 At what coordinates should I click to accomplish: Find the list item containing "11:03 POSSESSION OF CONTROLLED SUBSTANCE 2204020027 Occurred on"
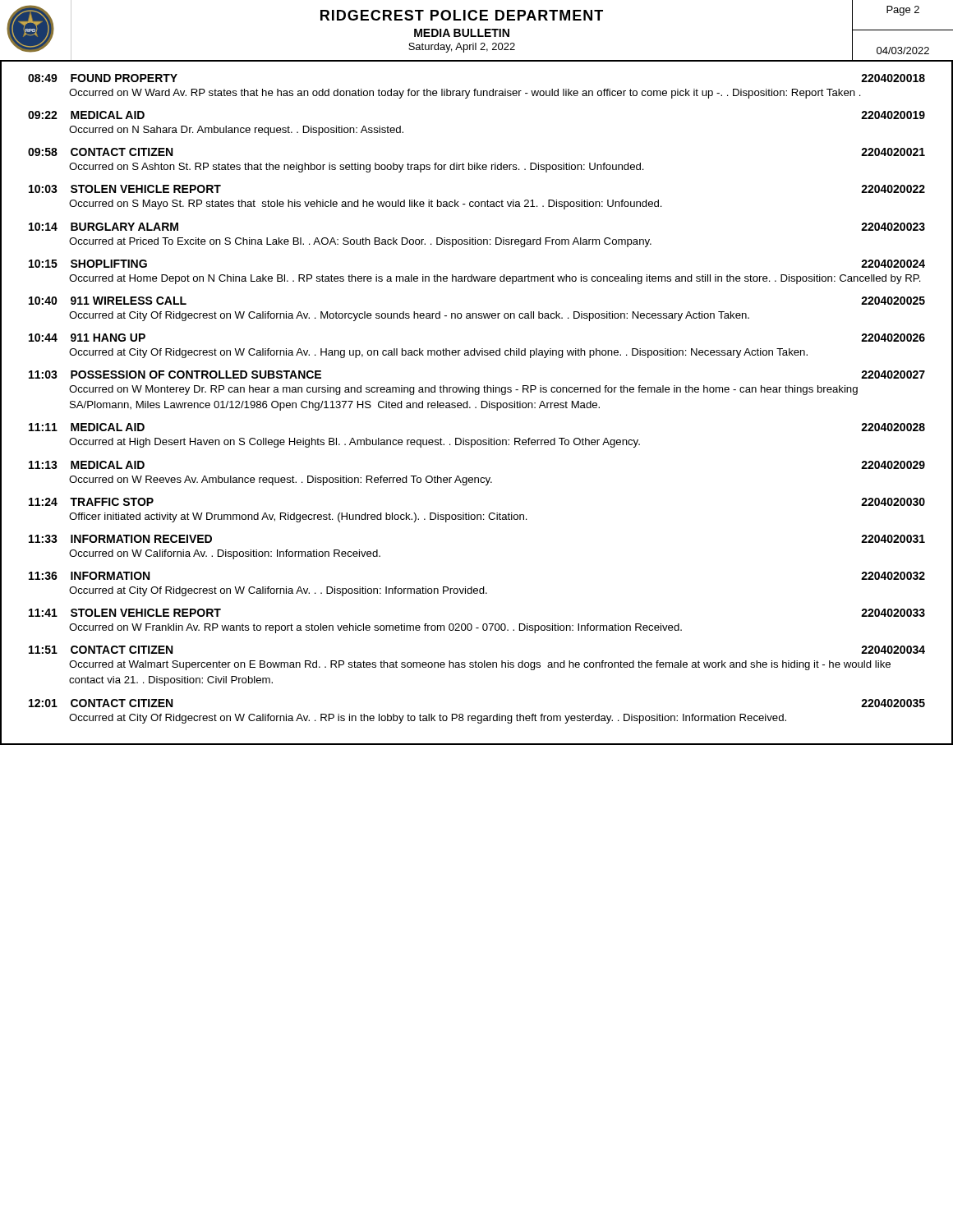(x=476, y=390)
